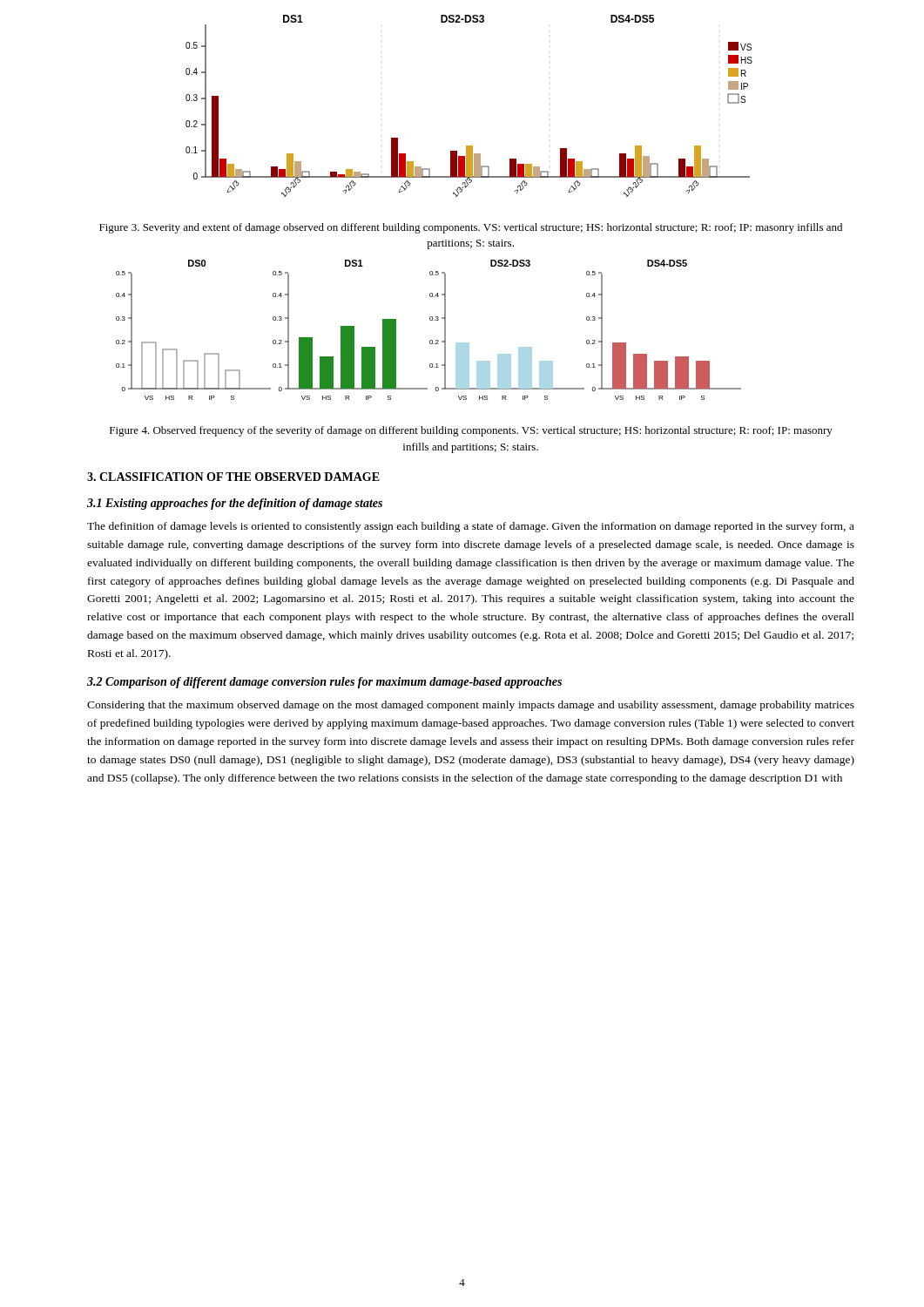
Task: Locate the caption that reads "Figure 4. Observed frequency of the severity"
Action: coord(471,438)
